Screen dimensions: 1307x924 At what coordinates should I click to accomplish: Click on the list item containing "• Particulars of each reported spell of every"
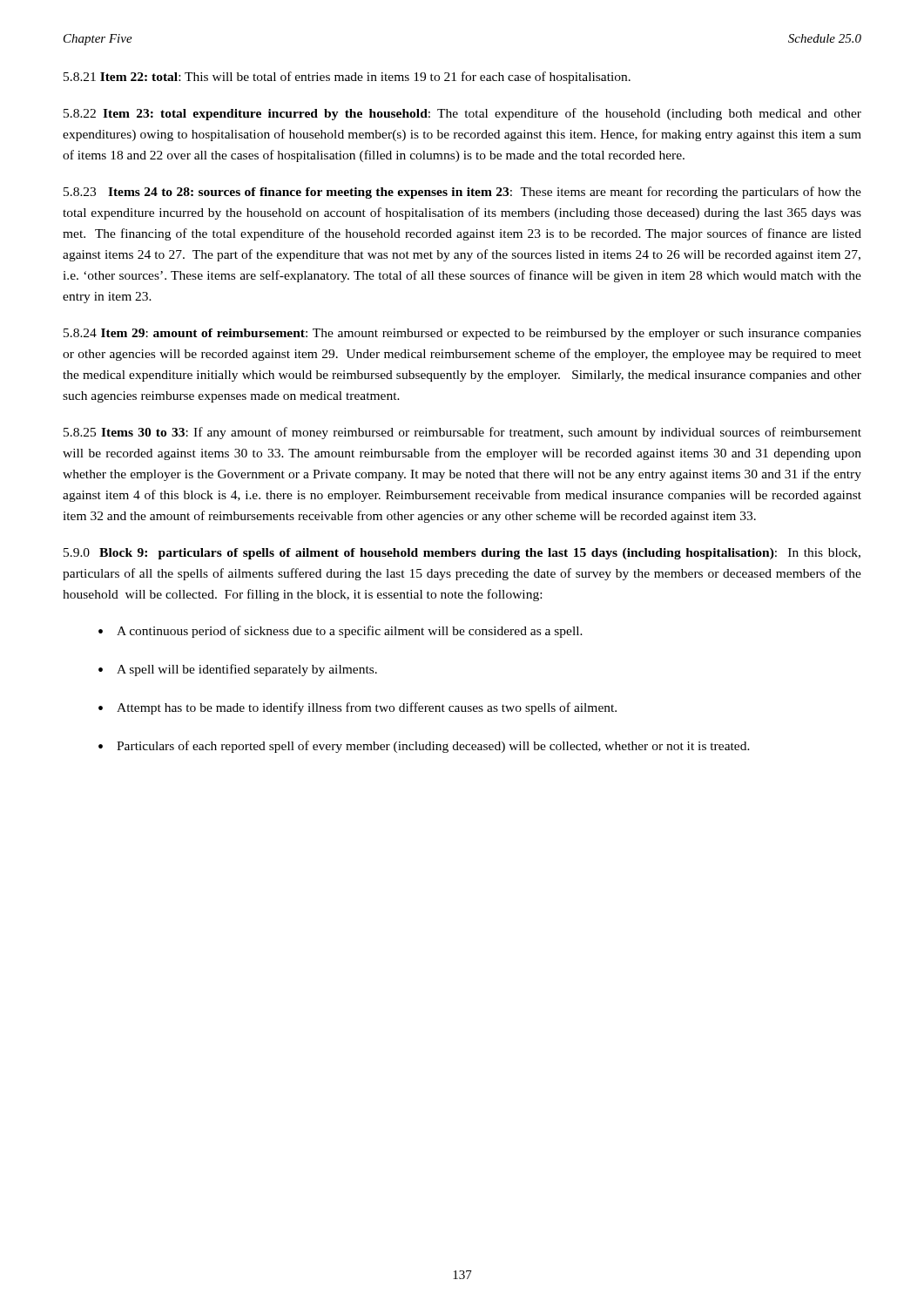tap(424, 747)
